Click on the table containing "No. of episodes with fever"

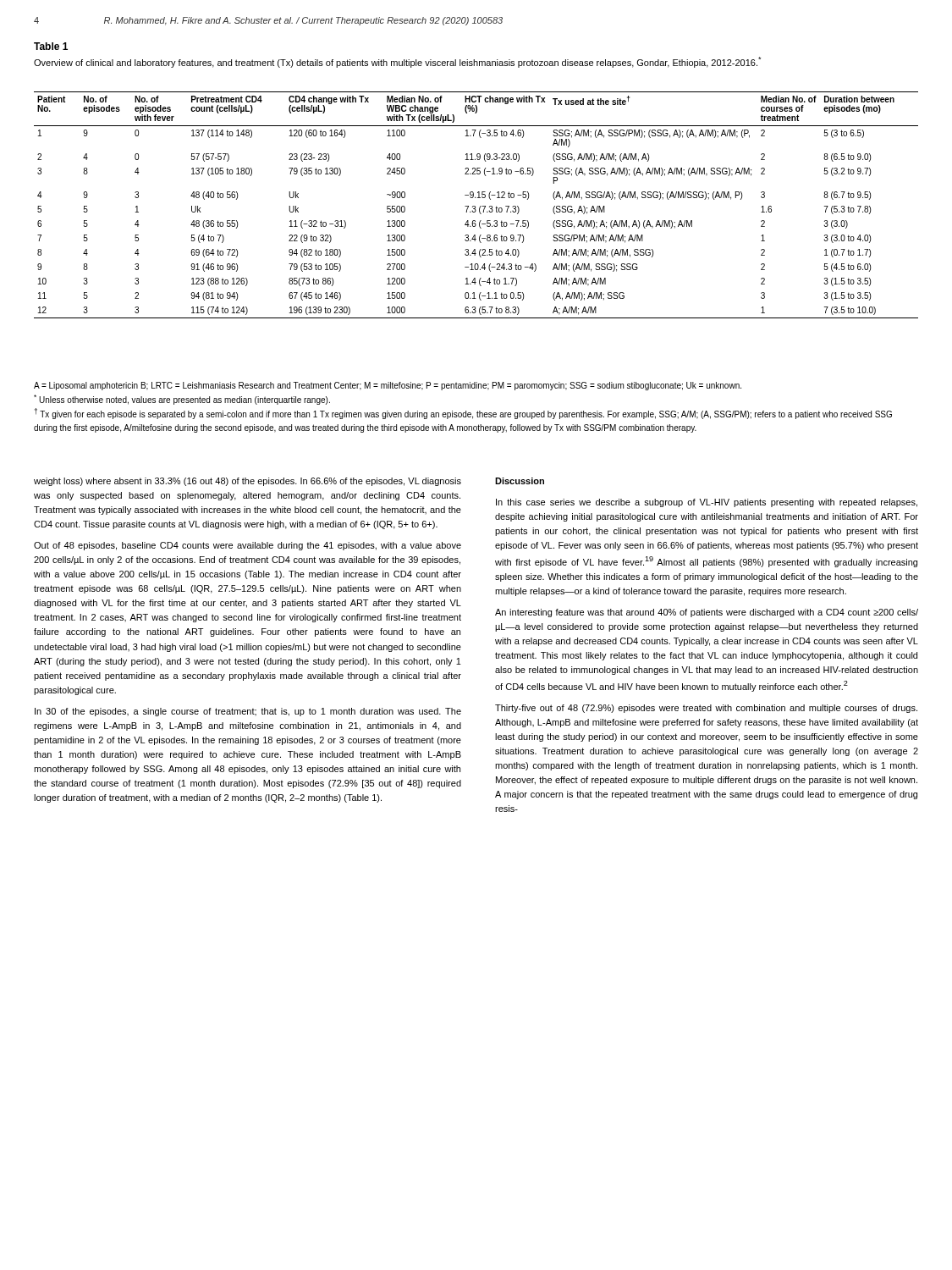point(476,205)
